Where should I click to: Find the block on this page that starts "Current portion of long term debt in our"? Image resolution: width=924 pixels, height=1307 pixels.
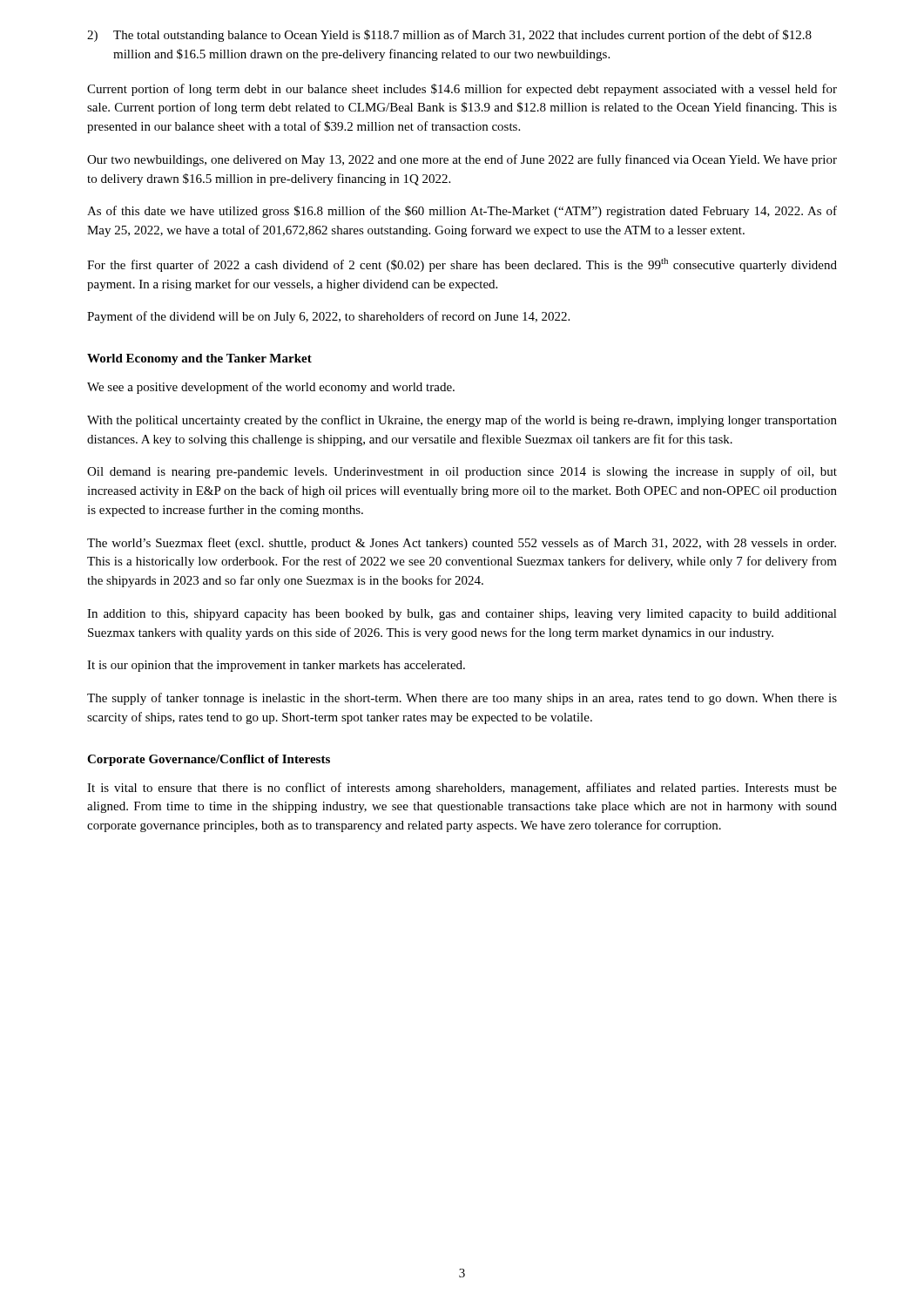[462, 107]
